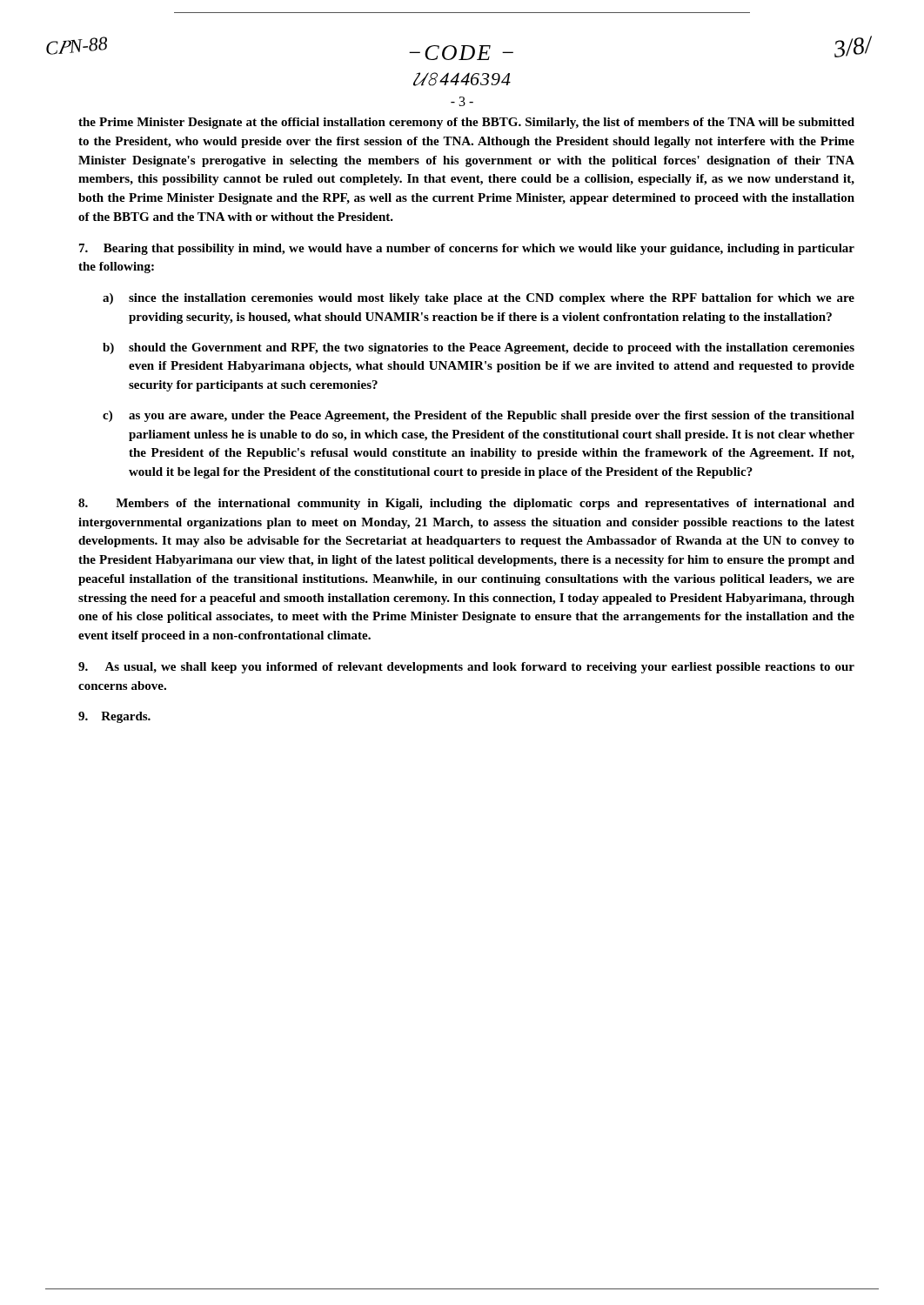Find the text block that reads "the Prime Minister Designate at the official installation"

[466, 169]
